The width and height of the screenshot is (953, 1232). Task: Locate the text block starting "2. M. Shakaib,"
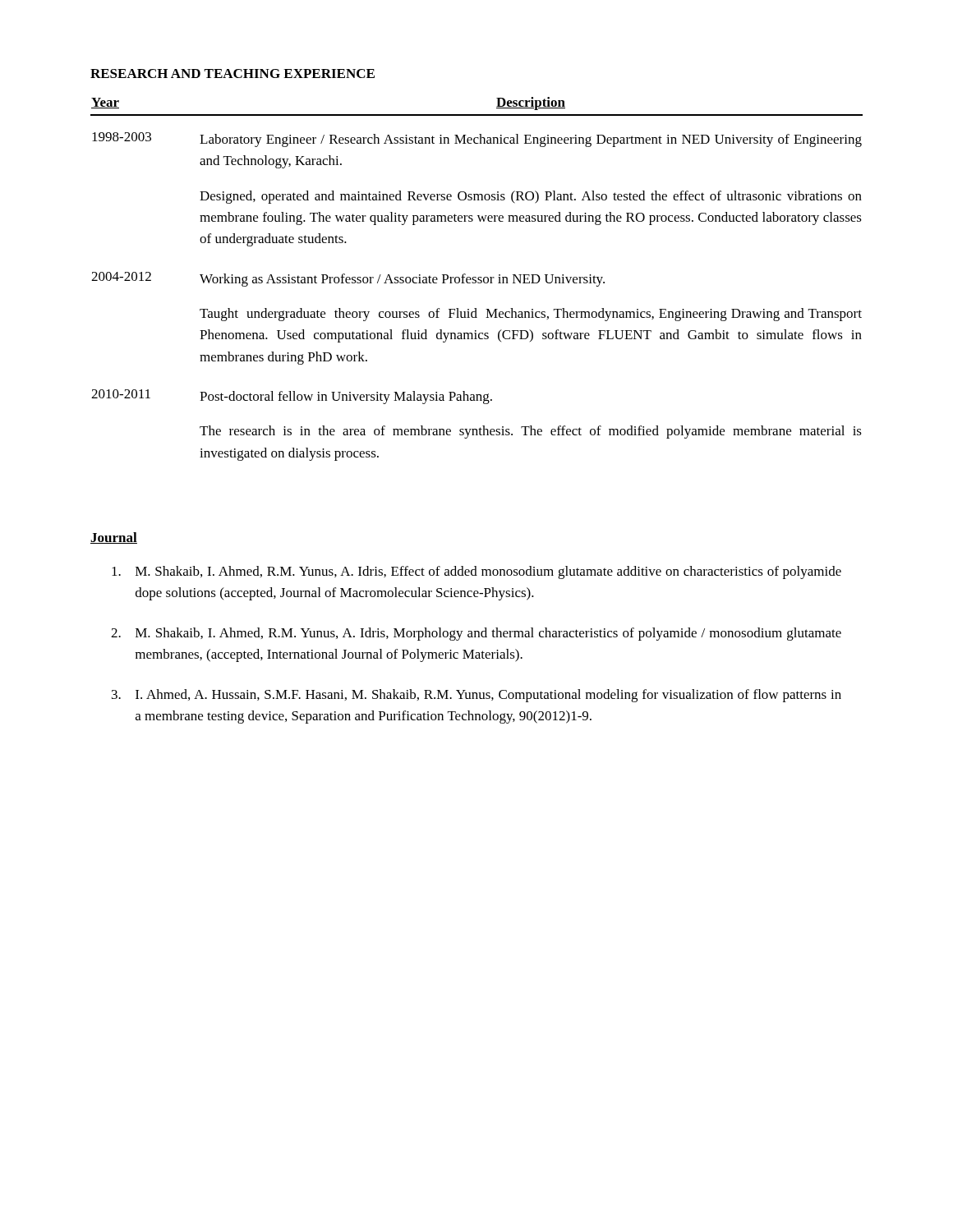pyautogui.click(x=489, y=644)
